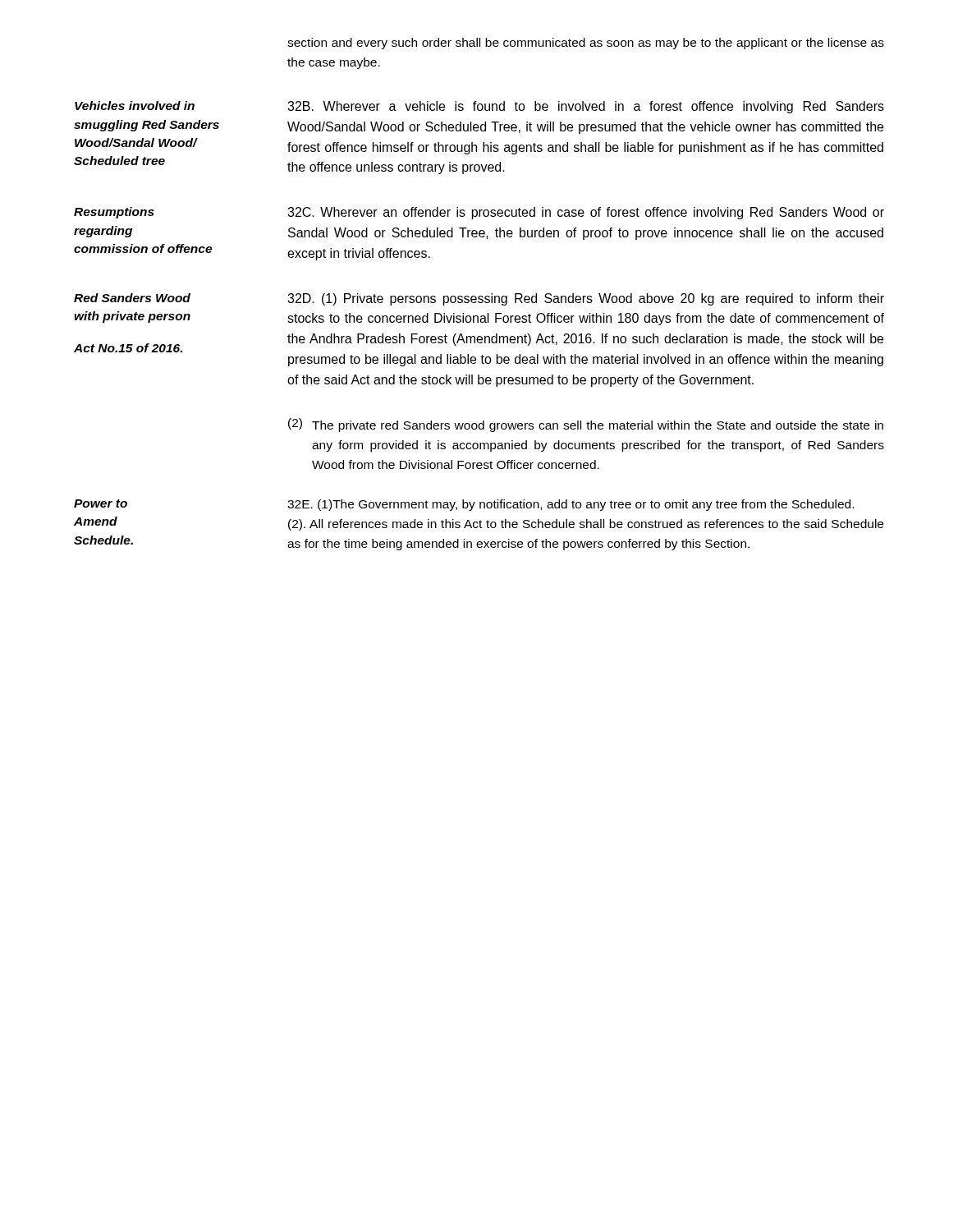Click on the text starting "Power toAmendSchedule."
The width and height of the screenshot is (958, 1232).
point(104,521)
